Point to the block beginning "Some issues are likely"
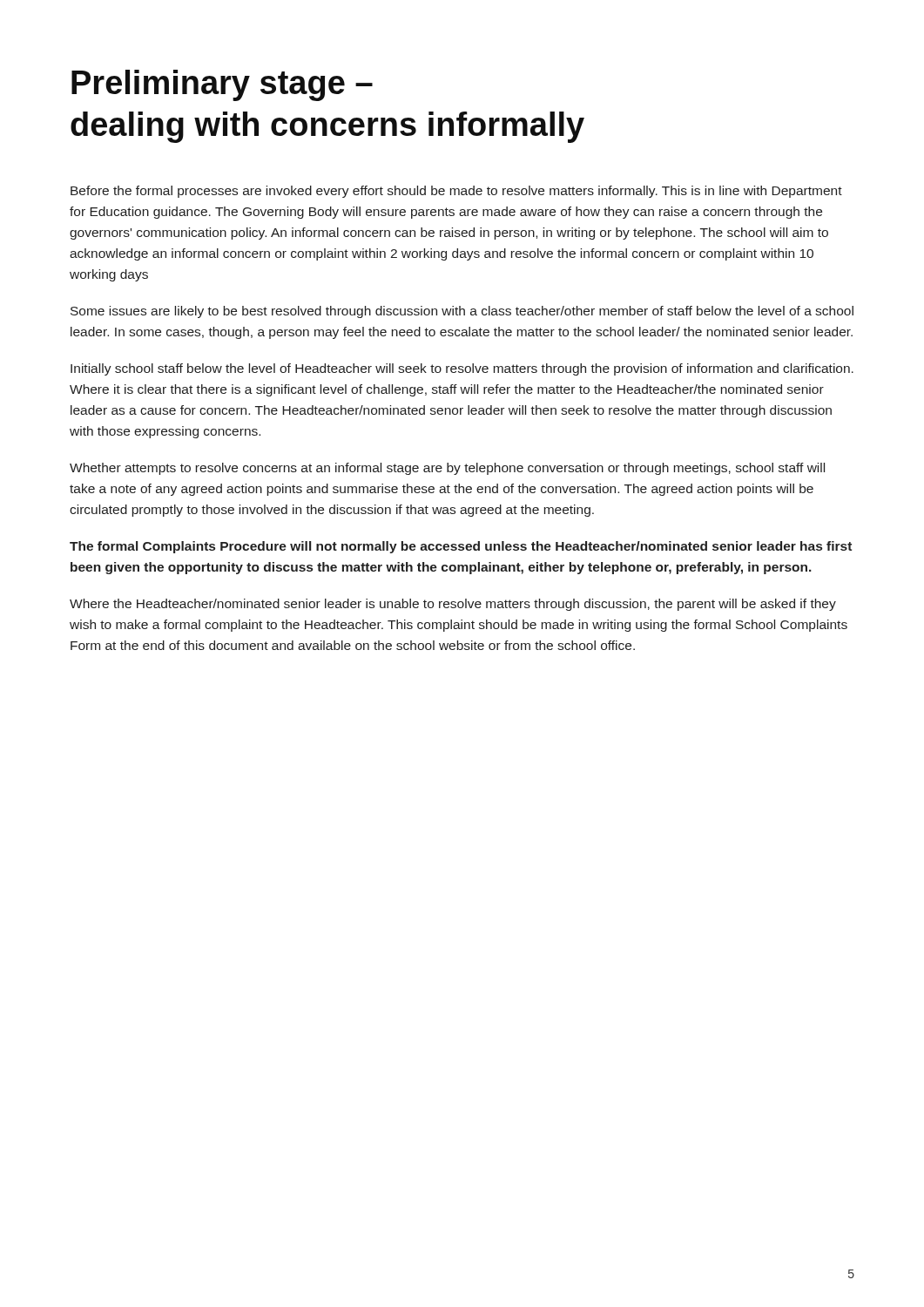 [x=462, y=321]
